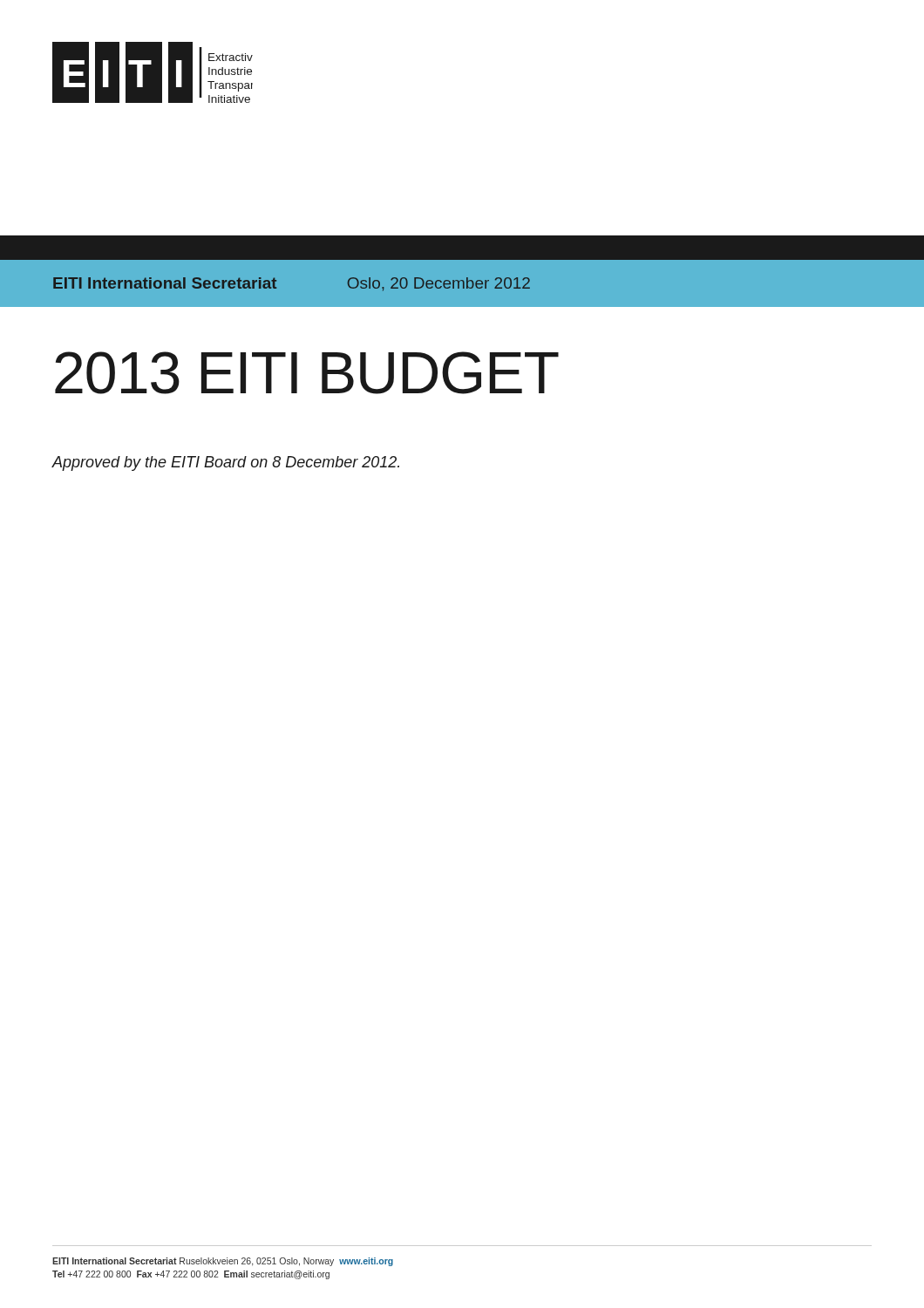This screenshot has height=1308, width=924.
Task: Select the text block starting "Approved by the EITI Board"
Action: (x=227, y=463)
